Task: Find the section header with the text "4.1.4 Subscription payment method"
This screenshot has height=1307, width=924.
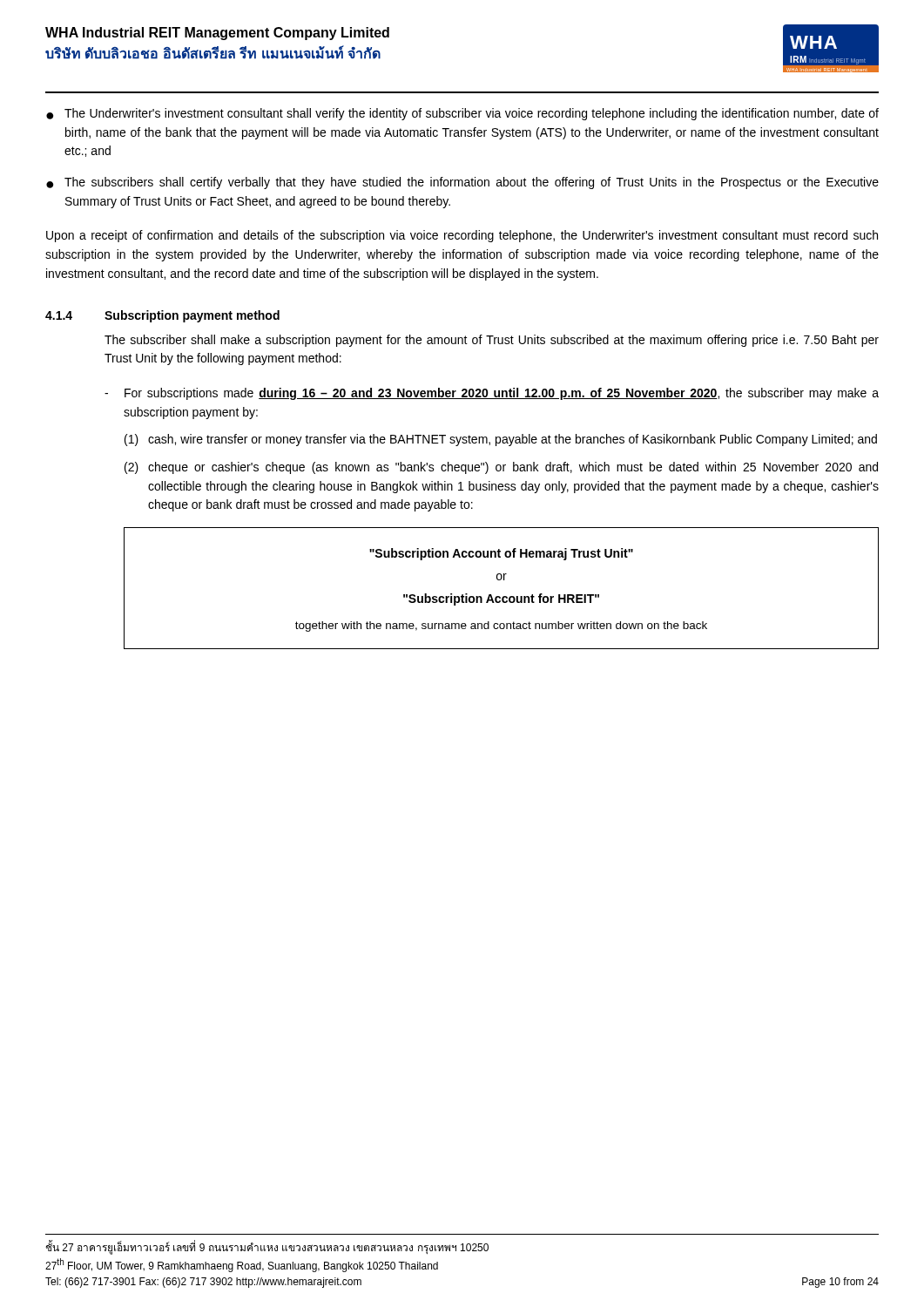Action: (x=163, y=315)
